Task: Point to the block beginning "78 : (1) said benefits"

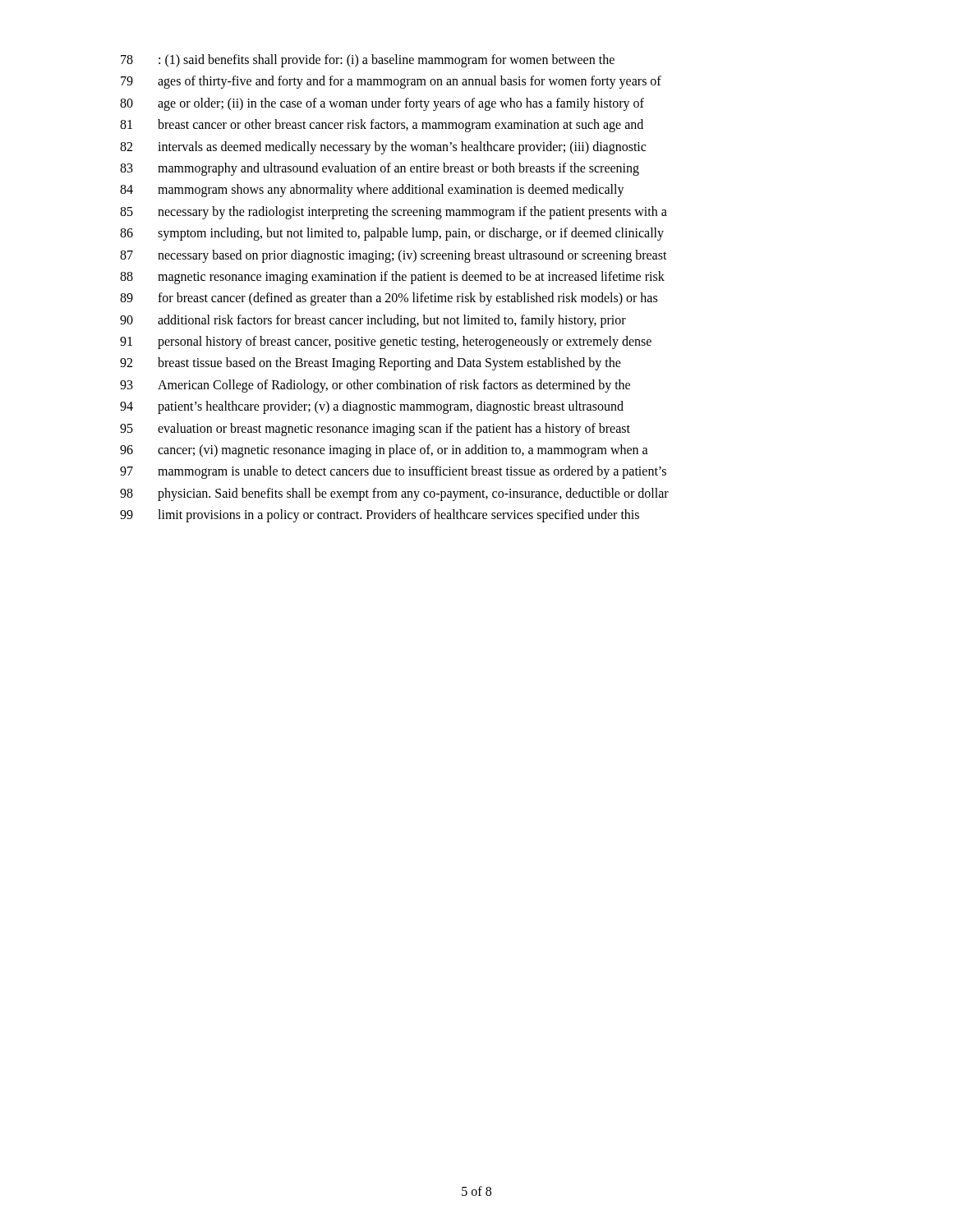Action: click(x=493, y=60)
